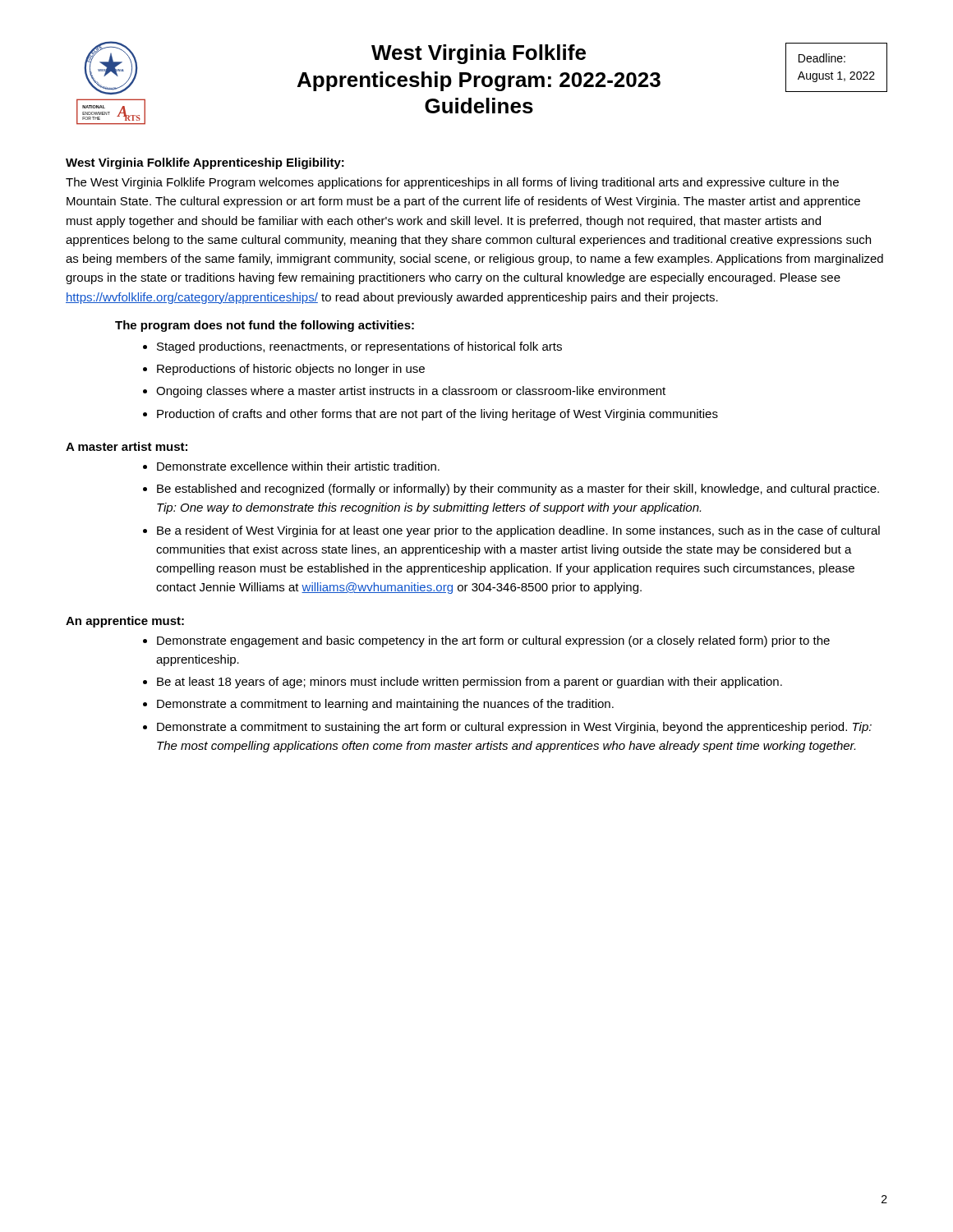Select the logo

tap(115, 86)
